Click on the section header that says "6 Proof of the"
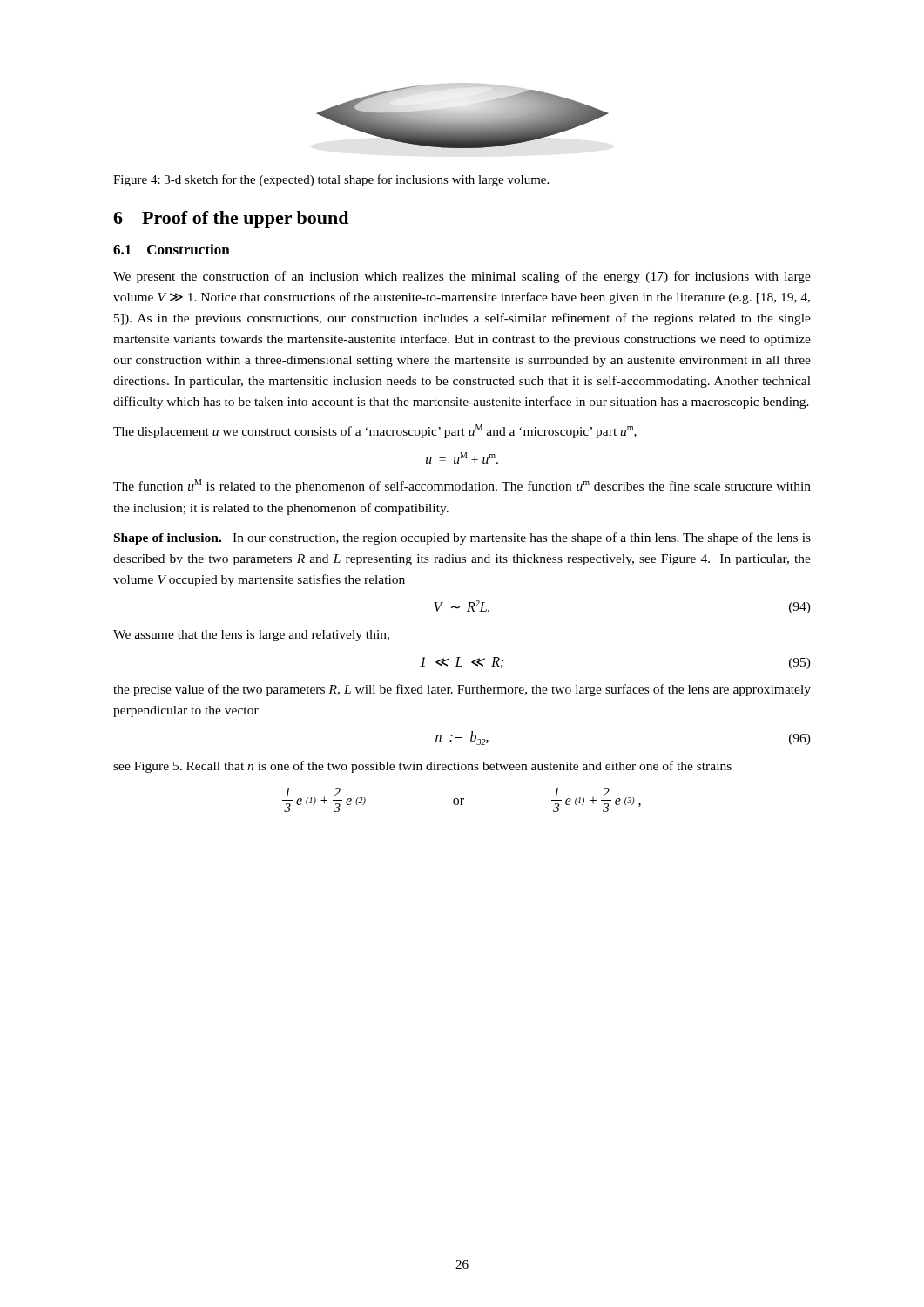The image size is (924, 1307). pyautogui.click(x=231, y=220)
